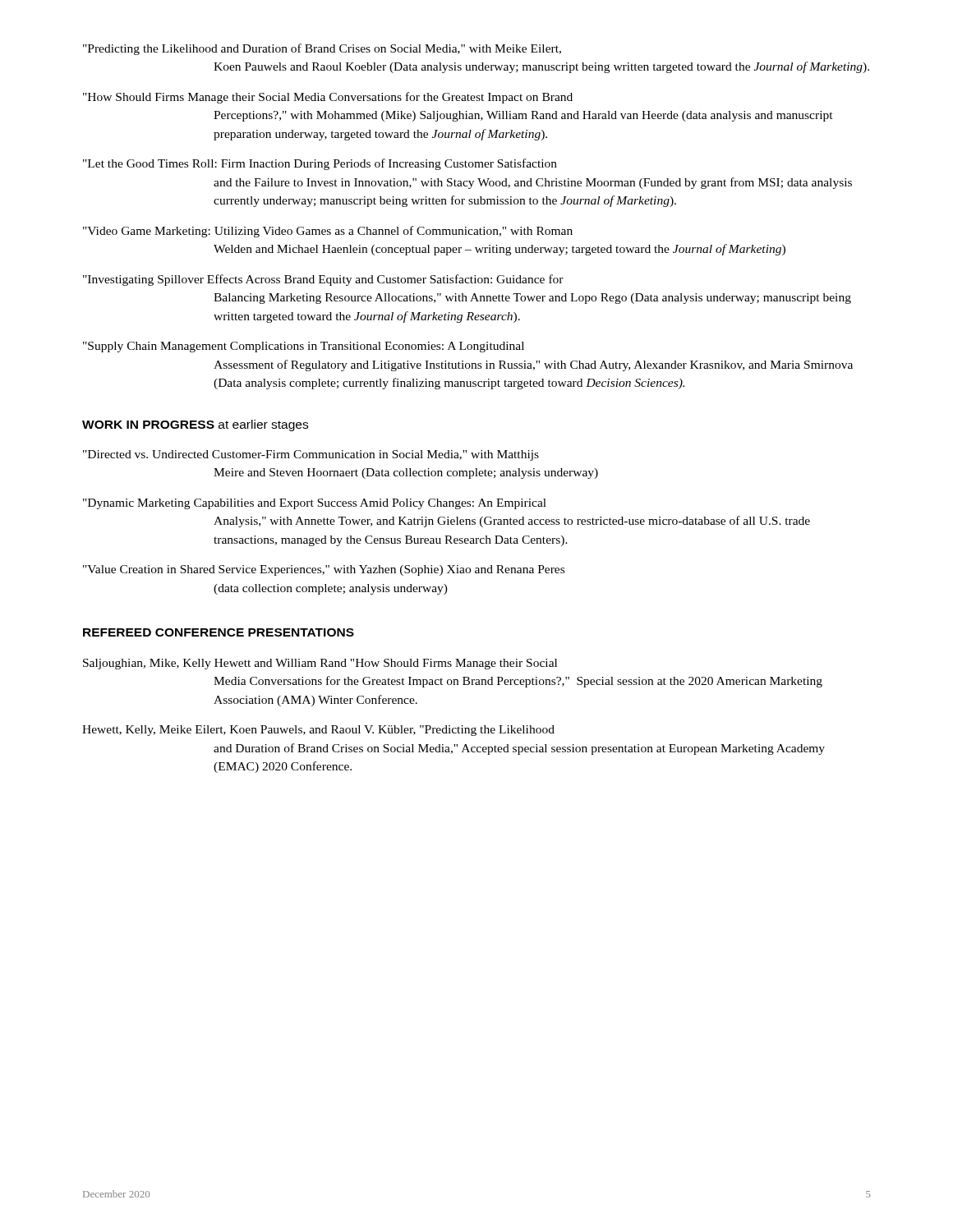The height and width of the screenshot is (1232, 953).
Task: Click the passage that begins "Hewett, Kelly, Meike"
Action: coord(476,749)
